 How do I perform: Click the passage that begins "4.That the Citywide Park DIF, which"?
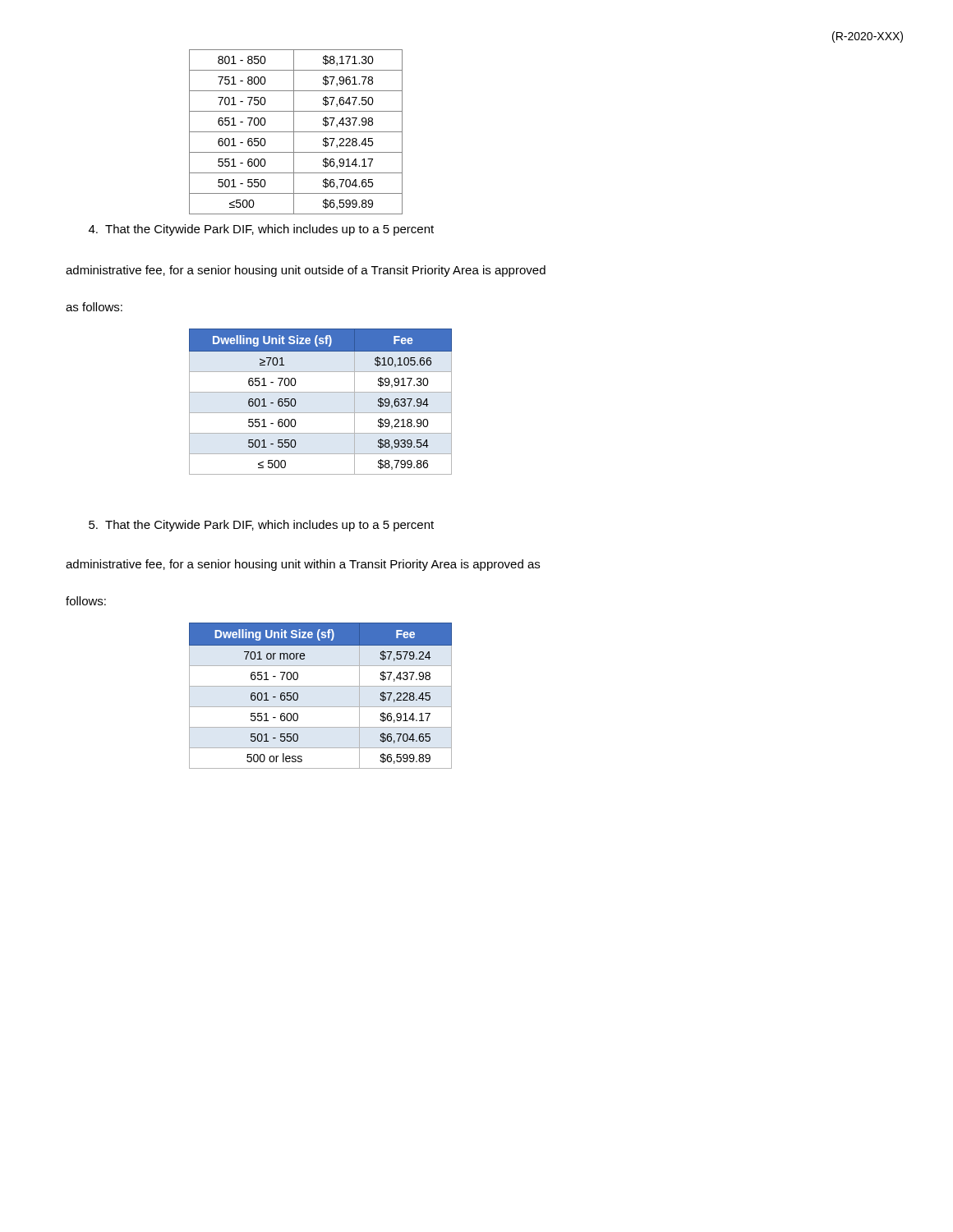[x=261, y=230]
